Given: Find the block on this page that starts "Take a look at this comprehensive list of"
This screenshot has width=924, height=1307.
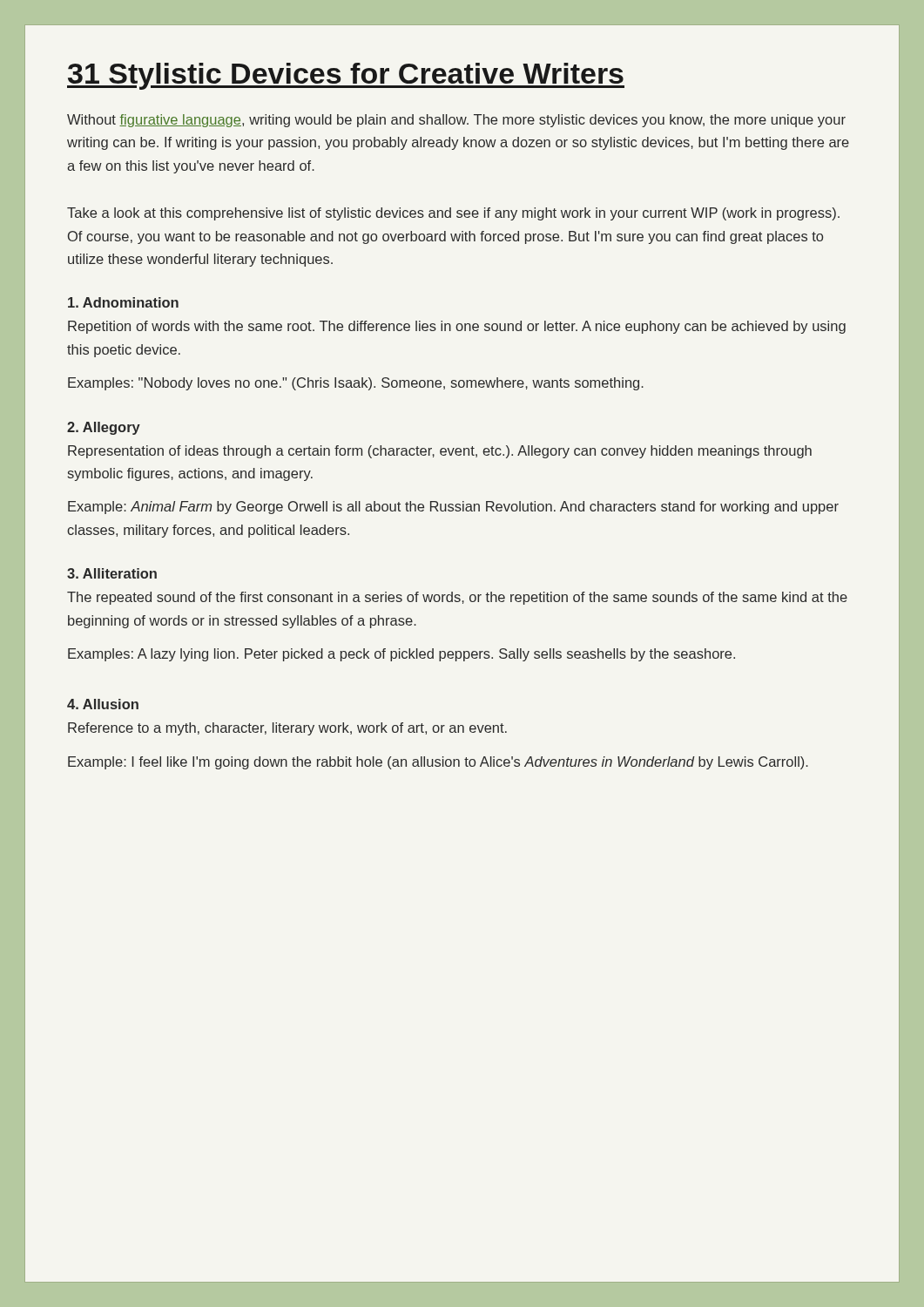Looking at the screenshot, I should (454, 236).
